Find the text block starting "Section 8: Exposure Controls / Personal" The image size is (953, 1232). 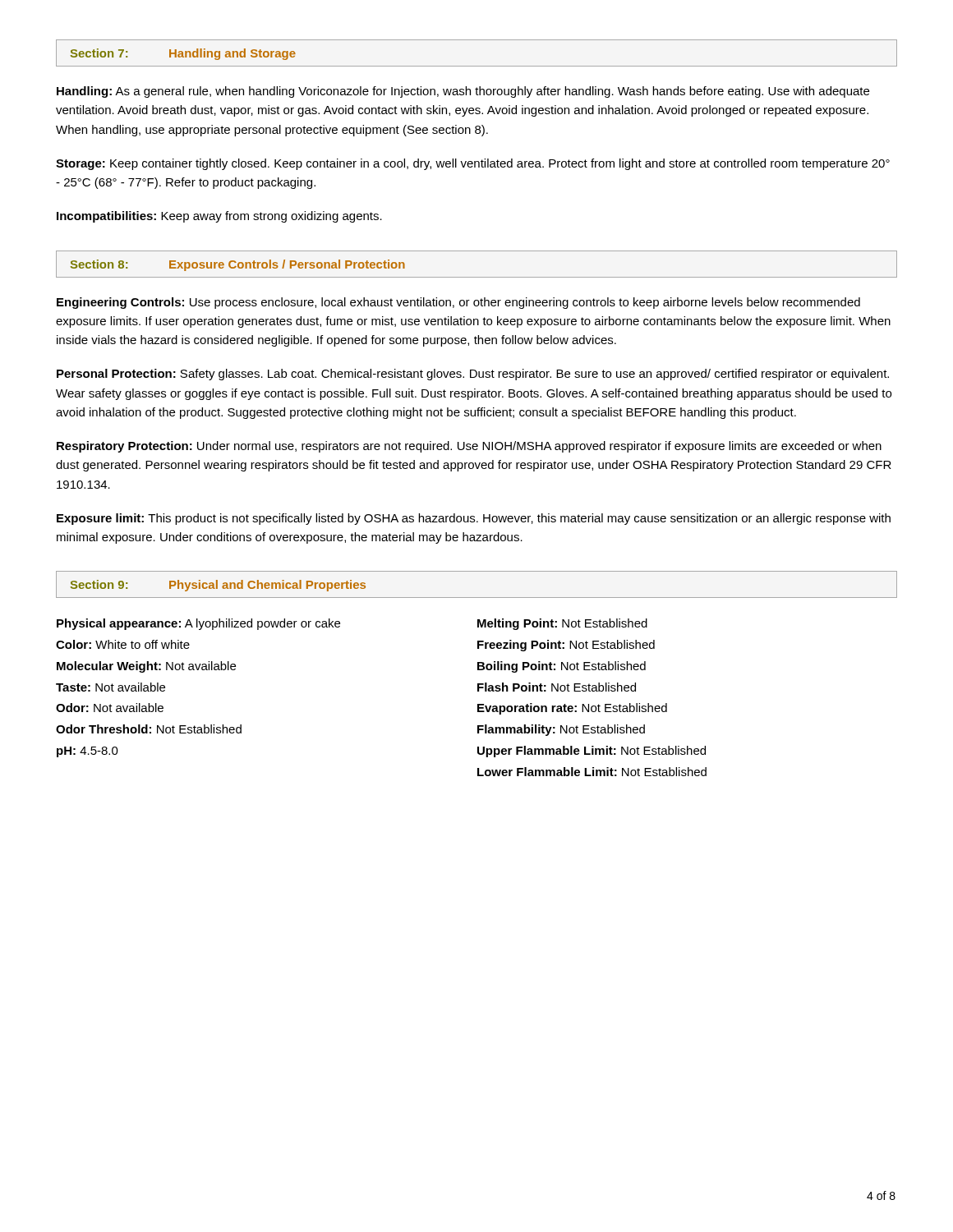(238, 264)
